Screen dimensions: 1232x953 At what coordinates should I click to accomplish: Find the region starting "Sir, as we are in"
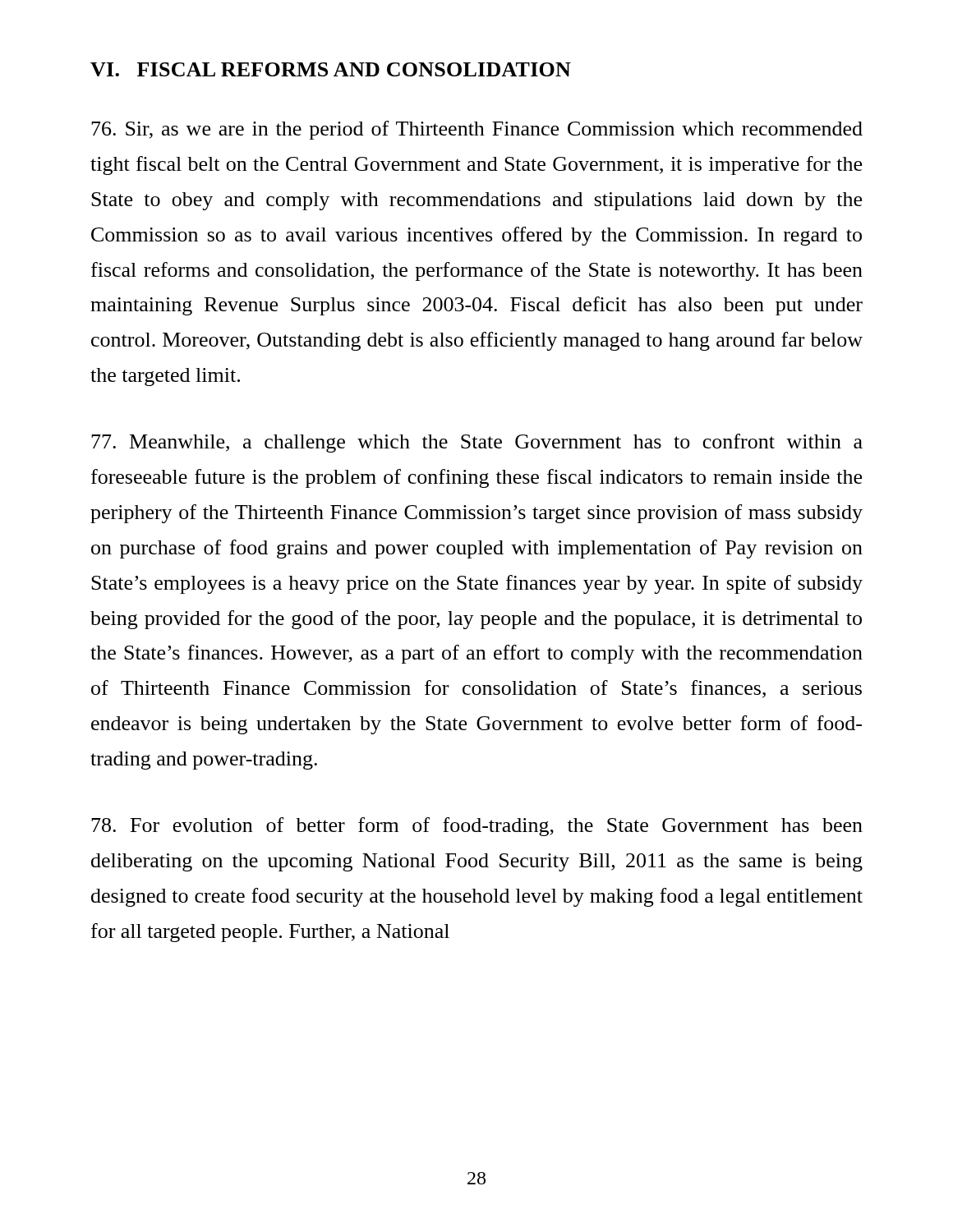click(x=476, y=252)
